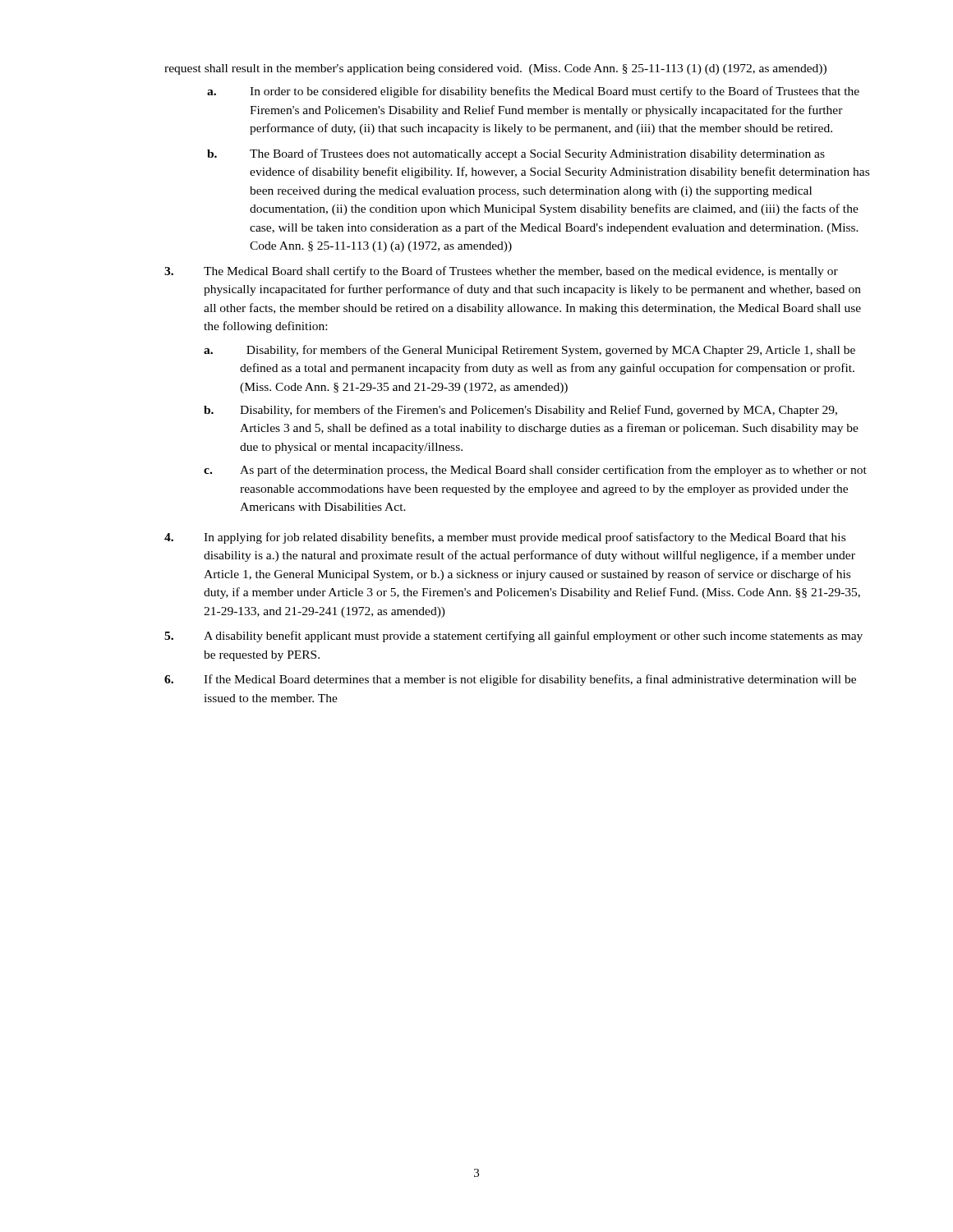This screenshot has width=953, height=1232.
Task: Find the element starting "5. A disability benefit applicant must provide a"
Action: [x=518, y=645]
